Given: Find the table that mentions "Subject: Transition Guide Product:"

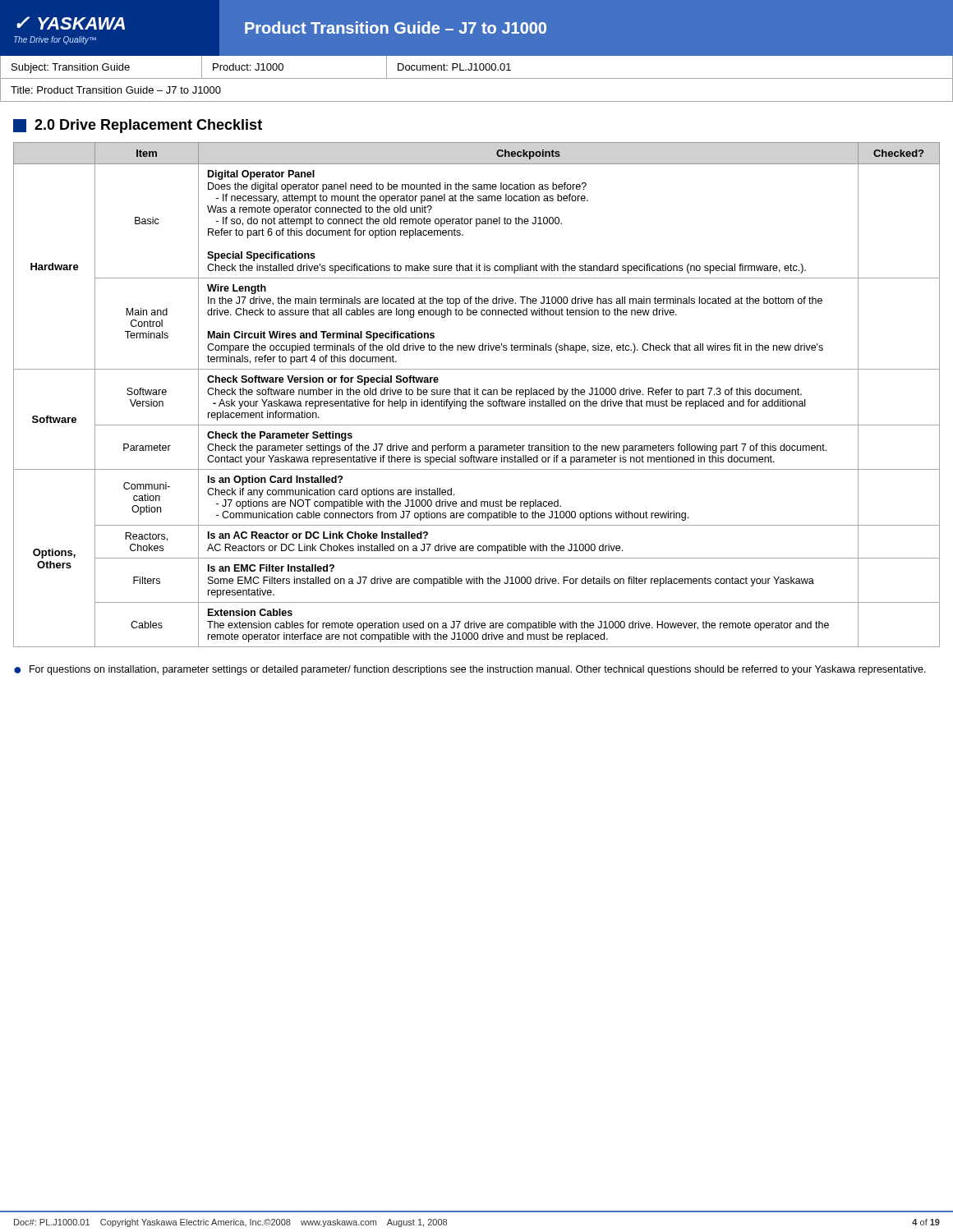Looking at the screenshot, I should [476, 67].
